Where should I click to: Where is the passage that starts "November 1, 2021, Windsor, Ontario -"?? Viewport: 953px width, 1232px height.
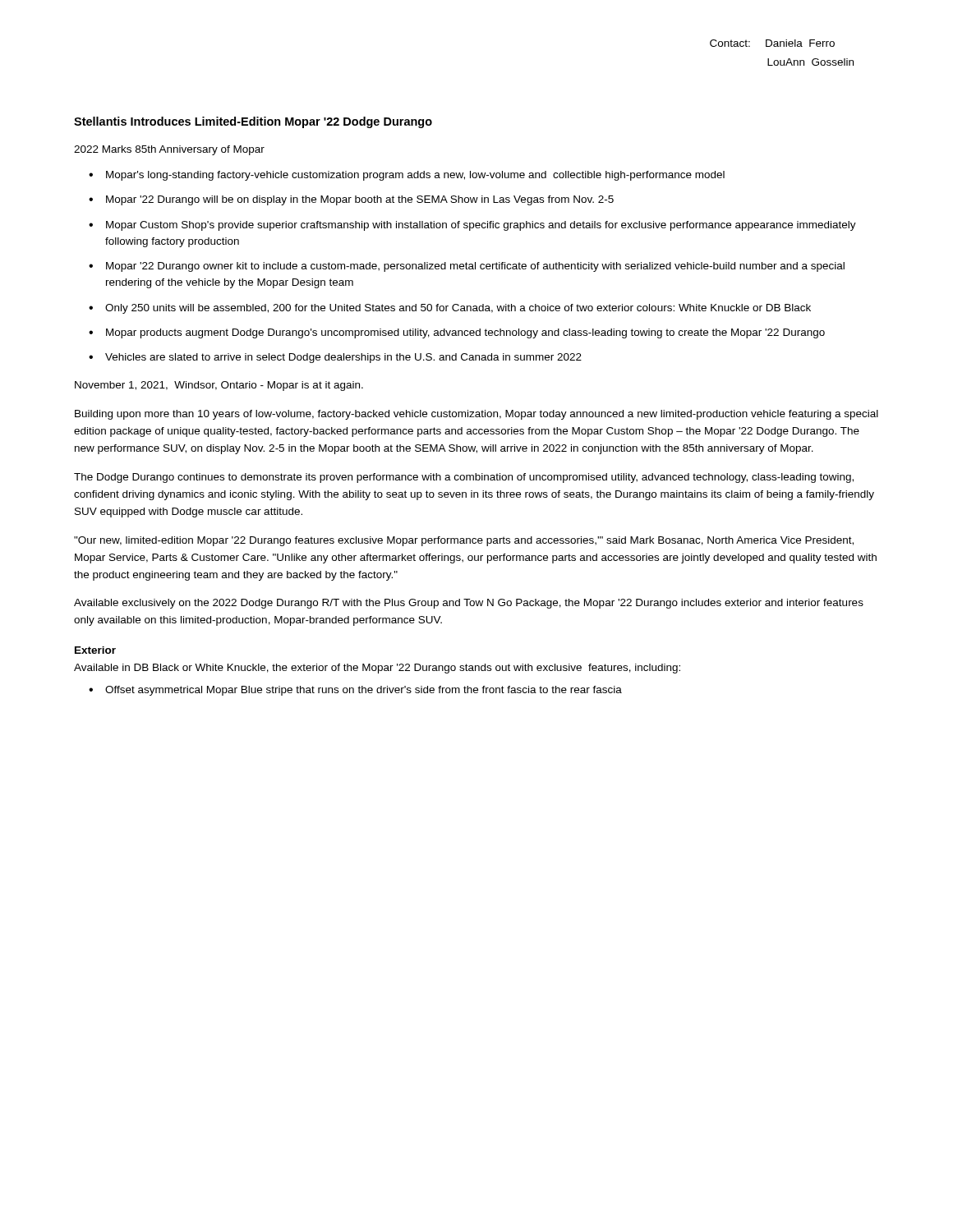[x=219, y=385]
